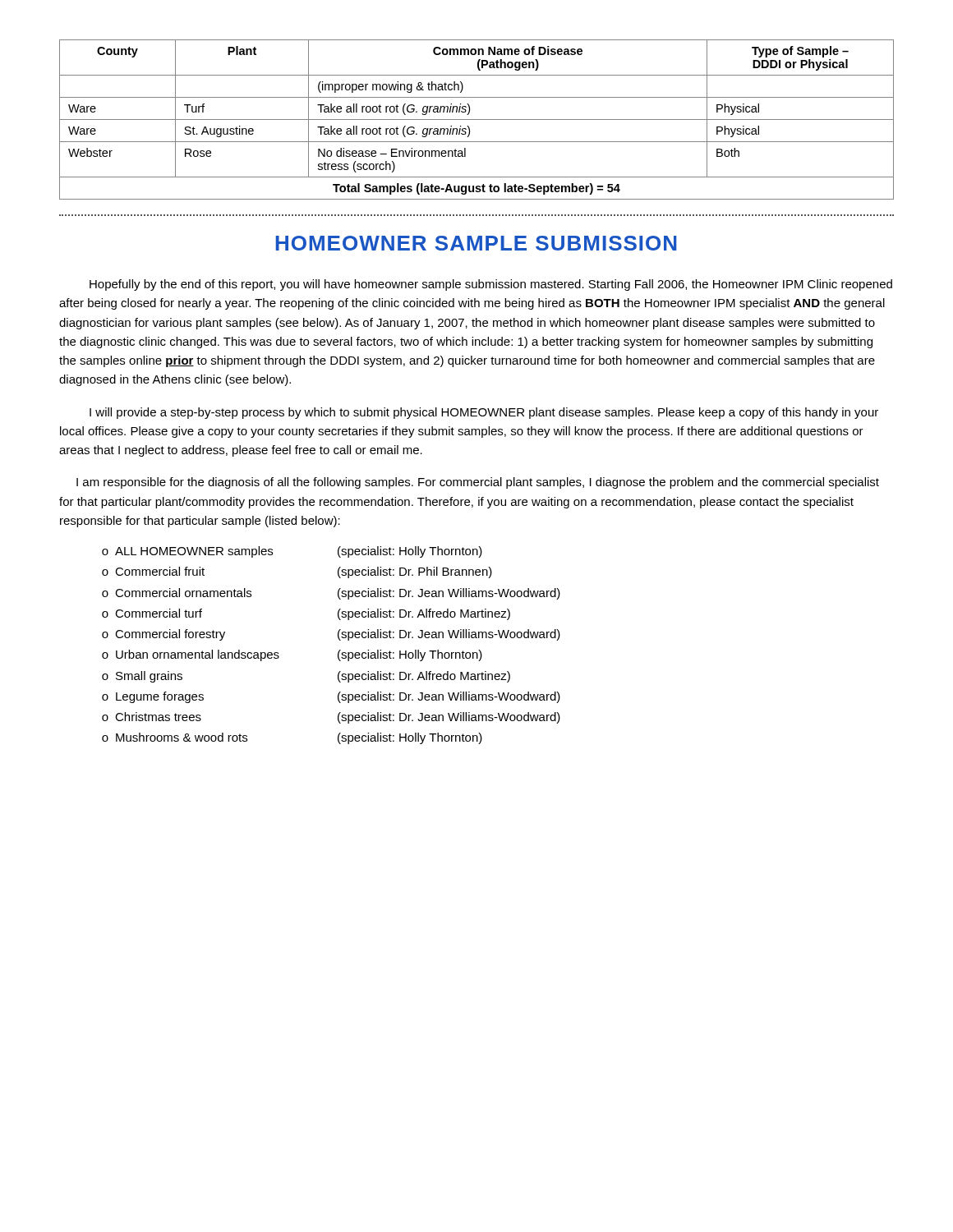This screenshot has height=1232, width=953.
Task: Find the element starting "o Commercial ornamentals (specialist: Dr. Jean Williams-Woodward)"
Action: pyautogui.click(x=175, y=593)
